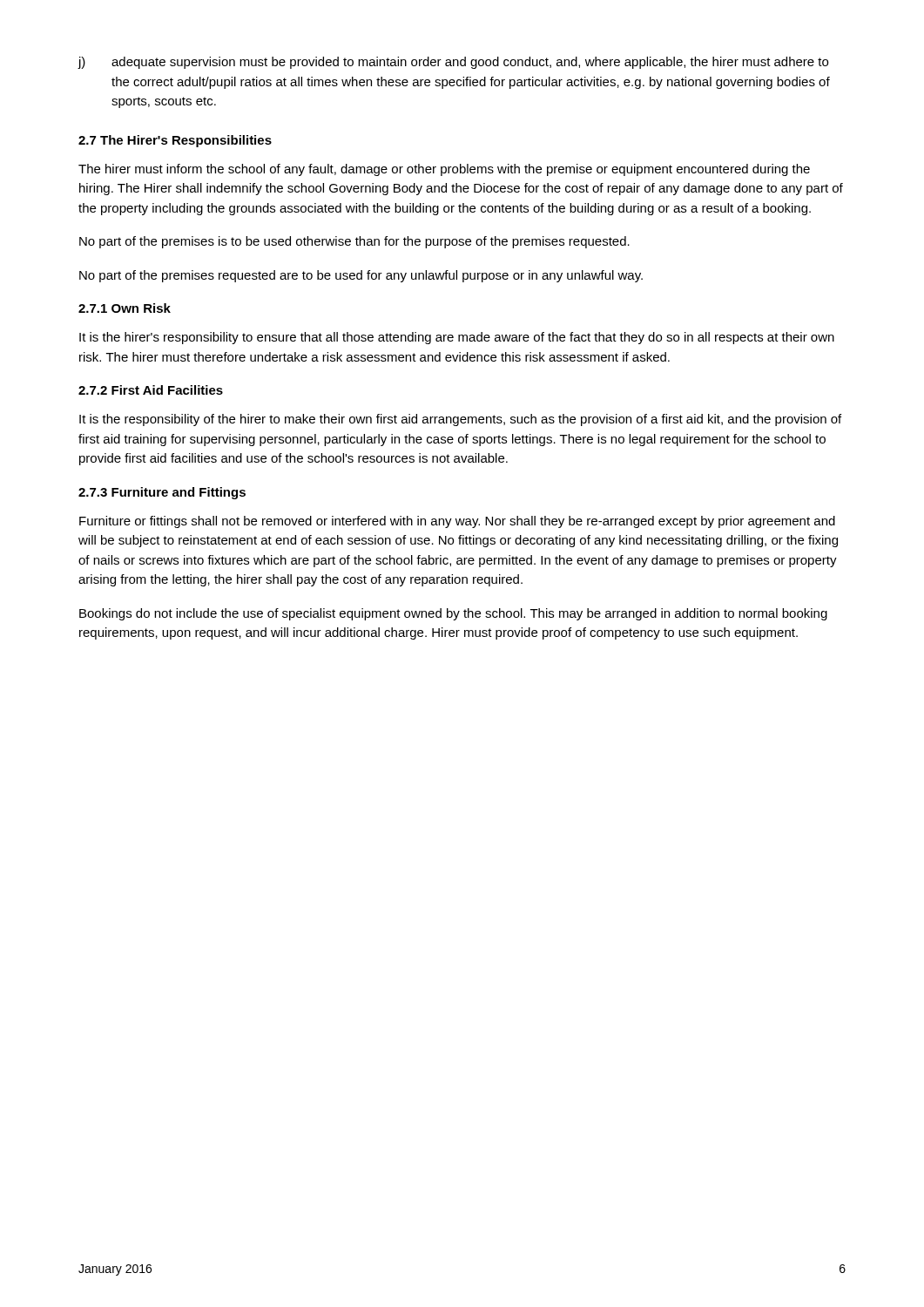Click on the text block that says "Furniture or fittings"
924x1307 pixels.
(458, 550)
